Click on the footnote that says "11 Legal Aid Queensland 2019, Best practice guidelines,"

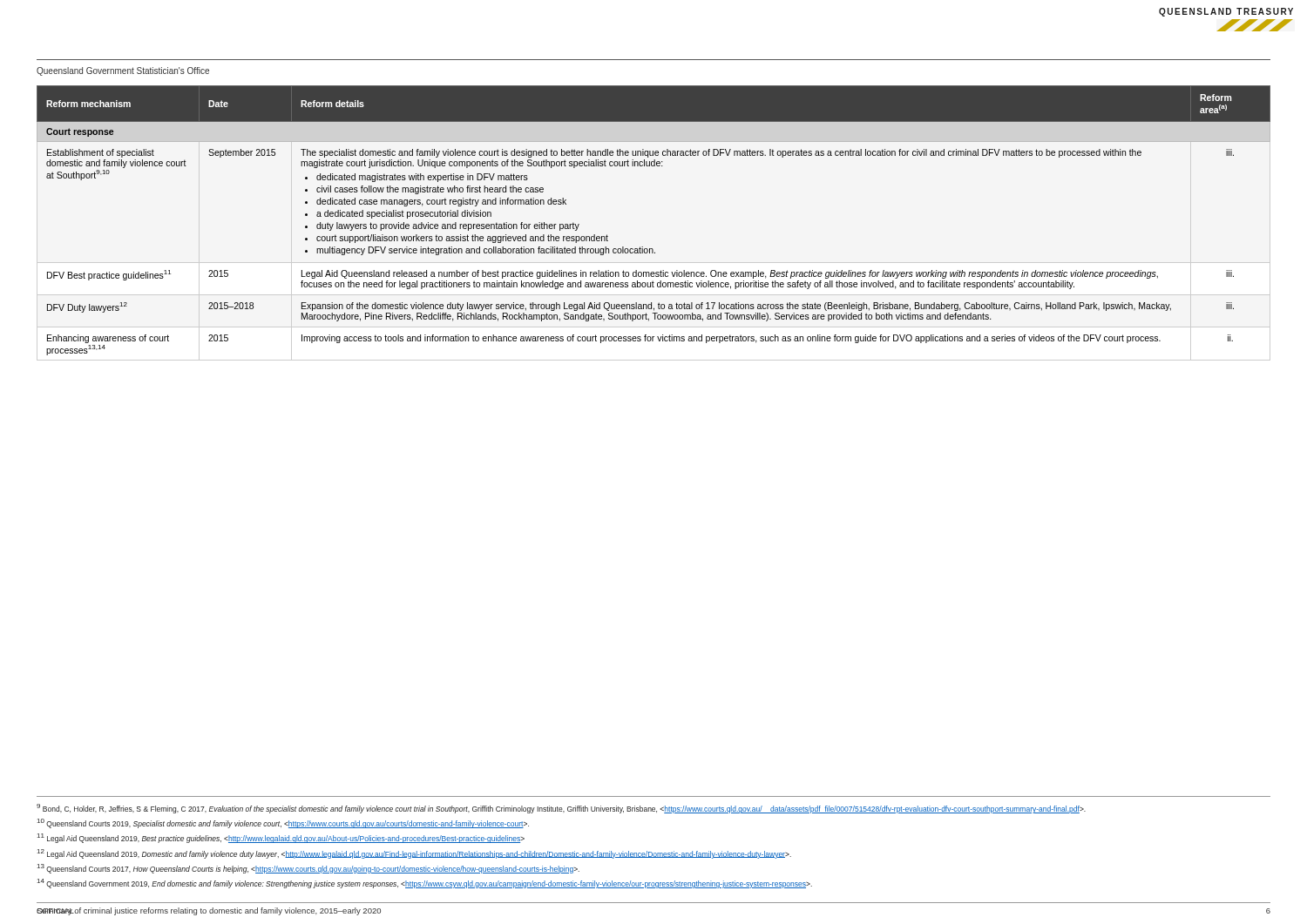point(281,838)
